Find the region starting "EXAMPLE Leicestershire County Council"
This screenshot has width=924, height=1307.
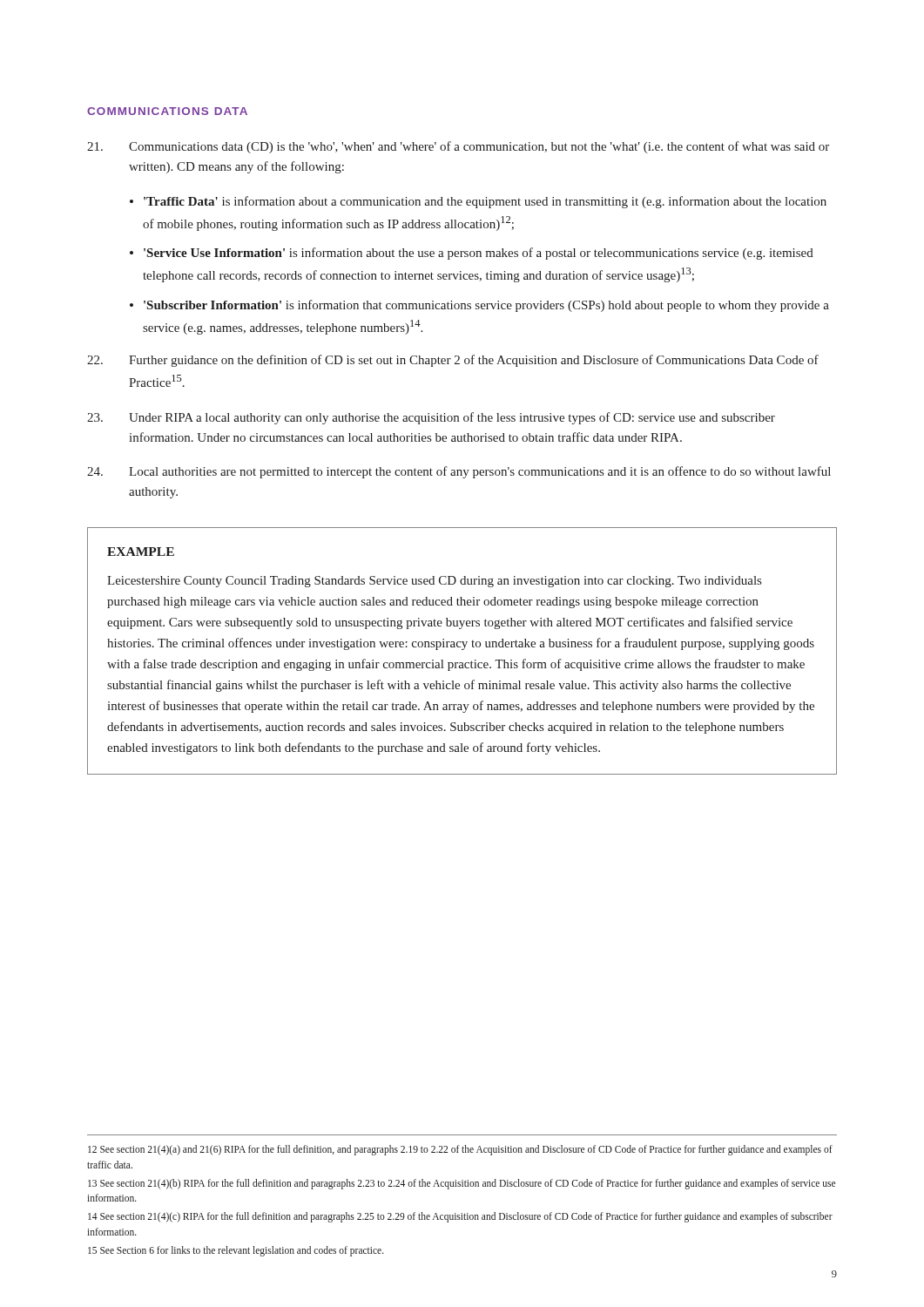click(462, 650)
